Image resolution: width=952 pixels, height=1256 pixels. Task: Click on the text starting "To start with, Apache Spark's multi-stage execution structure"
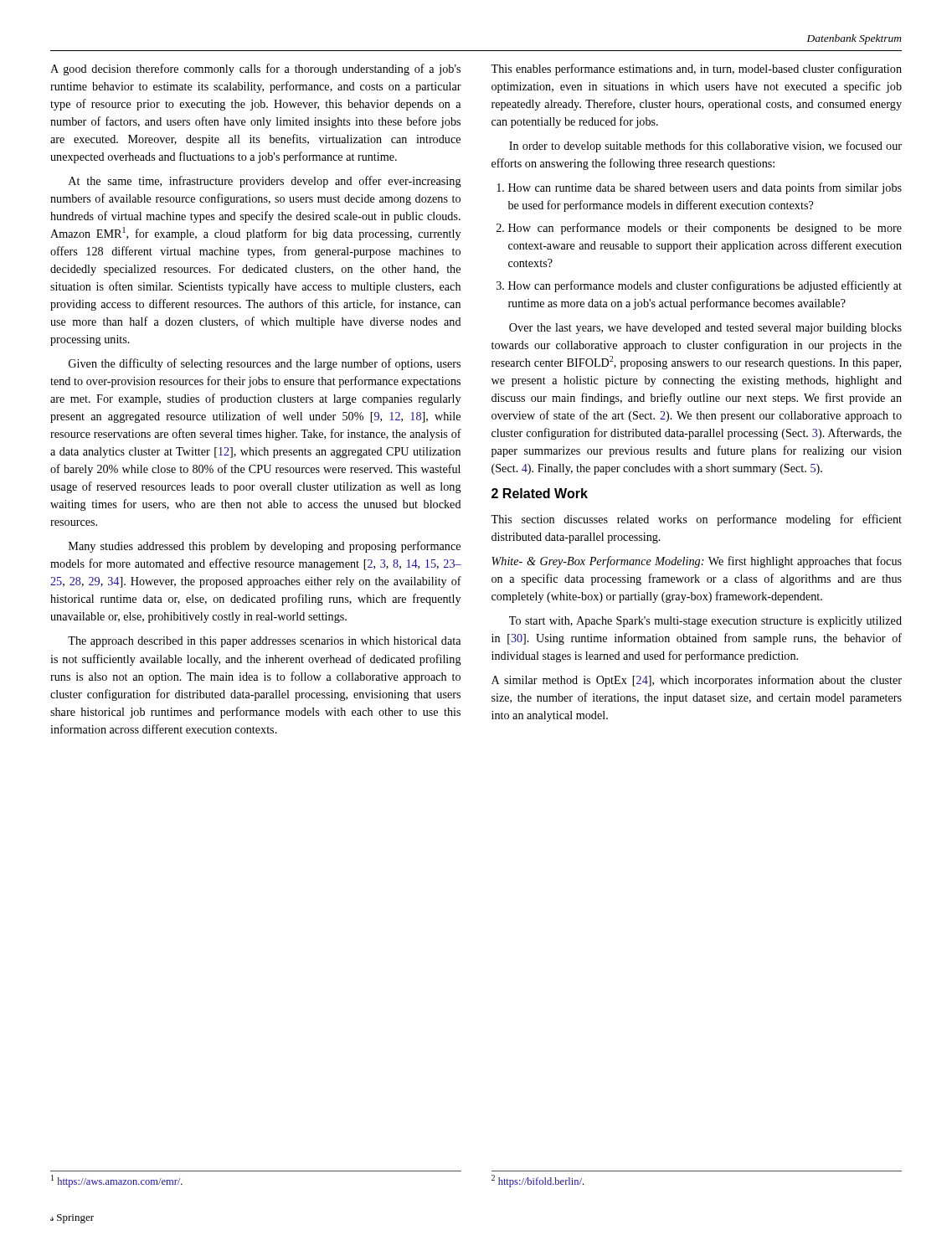(696, 639)
